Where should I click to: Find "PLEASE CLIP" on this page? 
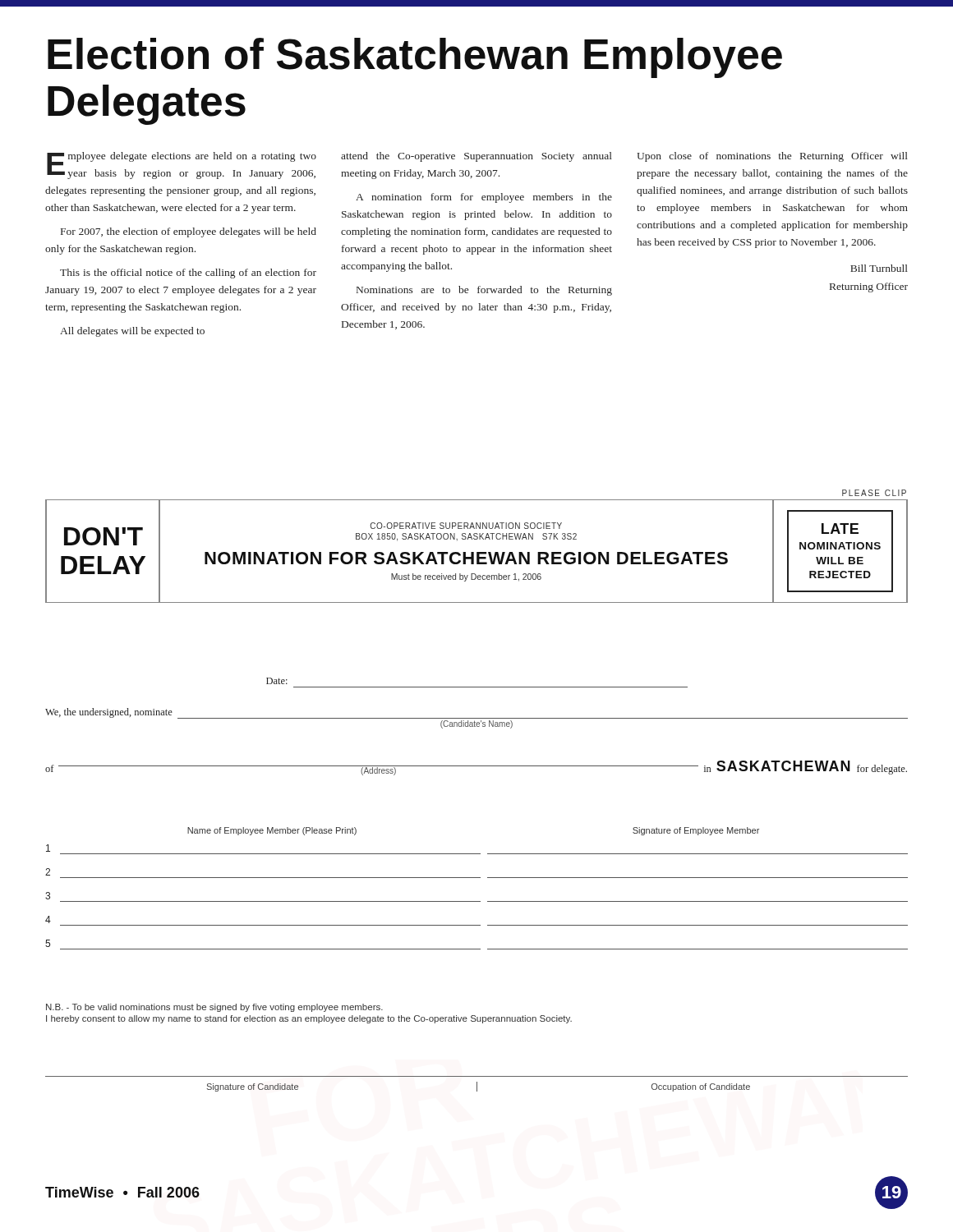tap(476, 493)
